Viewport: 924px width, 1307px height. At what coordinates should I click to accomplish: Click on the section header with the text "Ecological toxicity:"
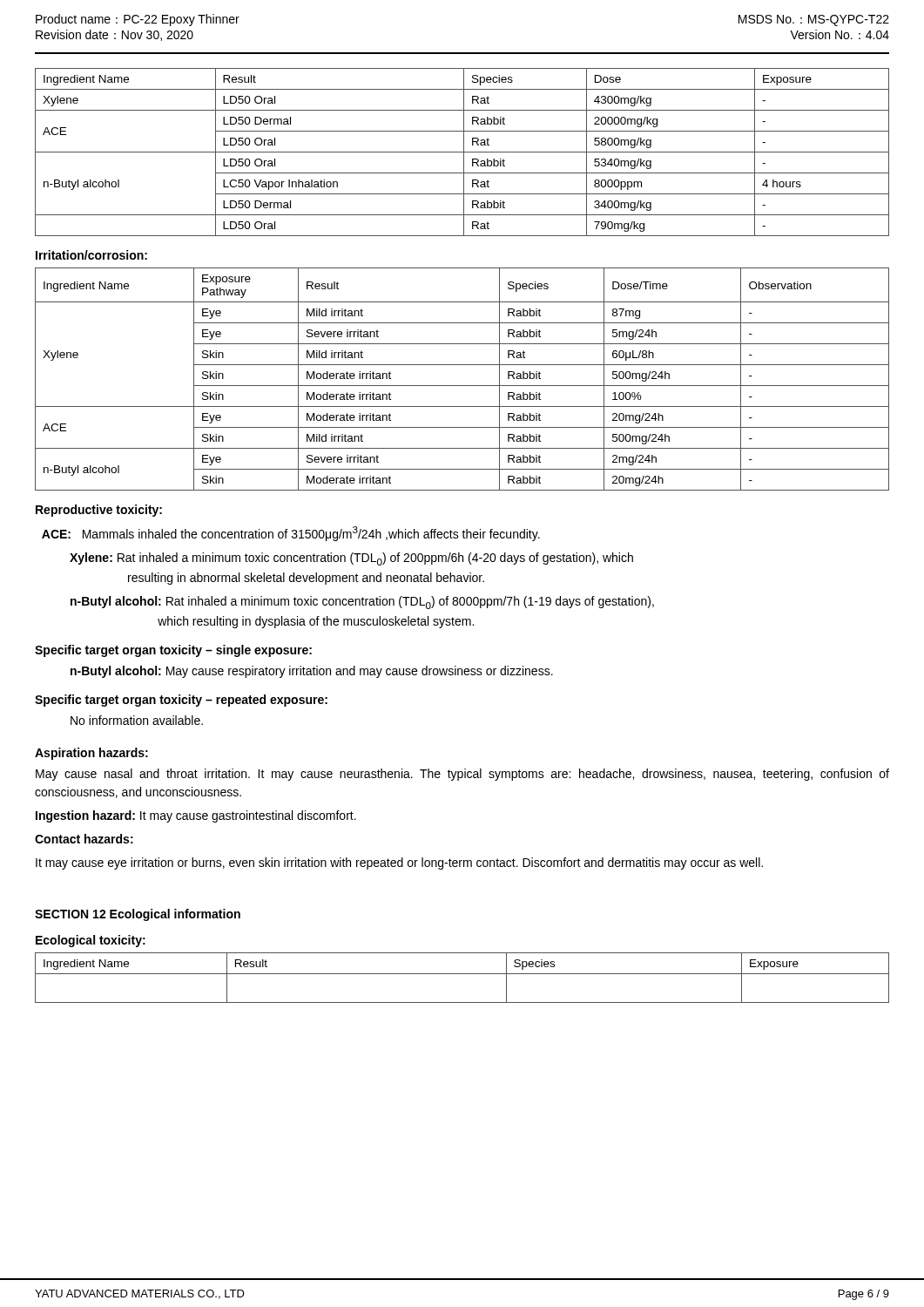click(x=90, y=940)
